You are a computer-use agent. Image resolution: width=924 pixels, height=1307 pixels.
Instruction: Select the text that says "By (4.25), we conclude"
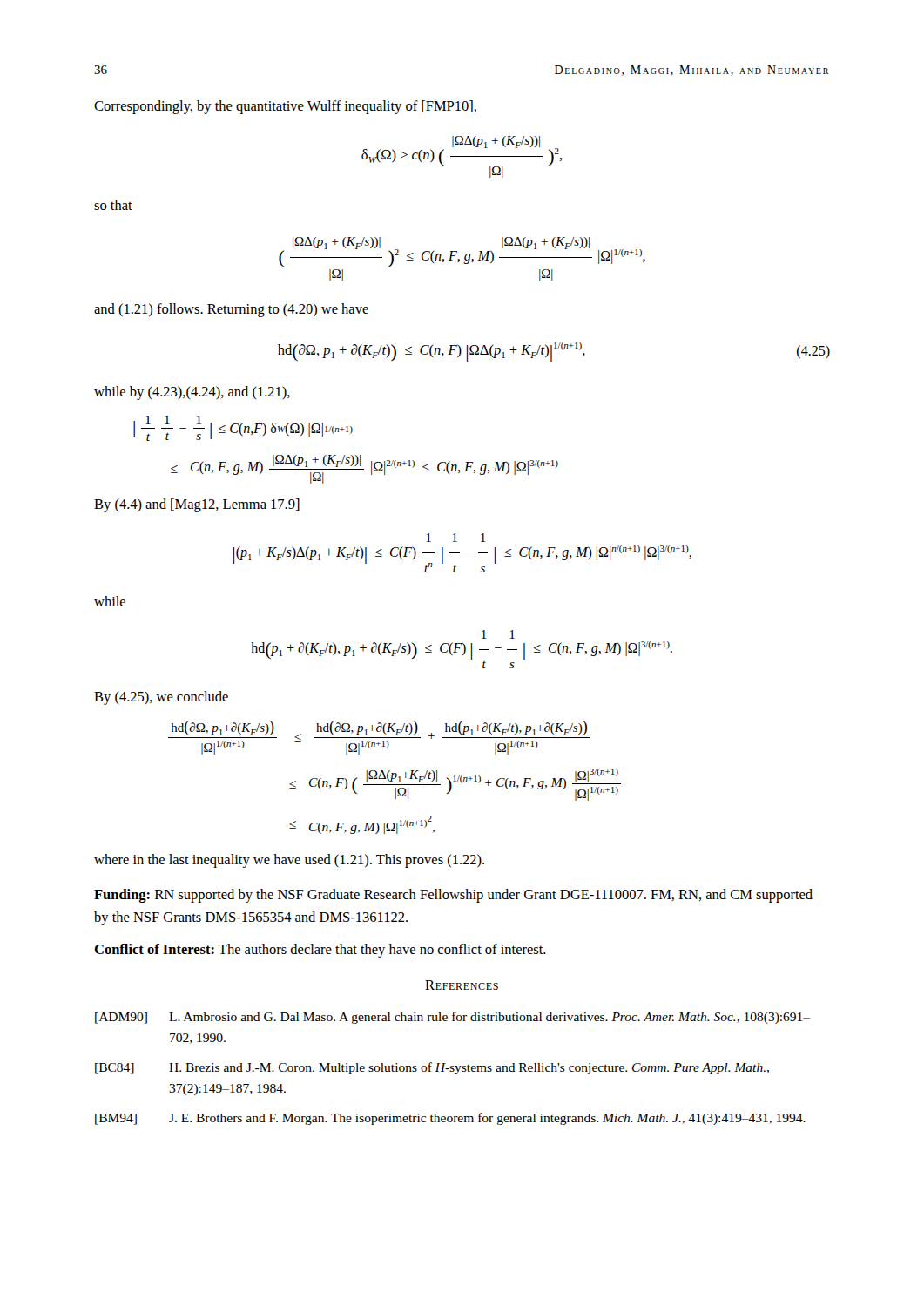tap(161, 697)
